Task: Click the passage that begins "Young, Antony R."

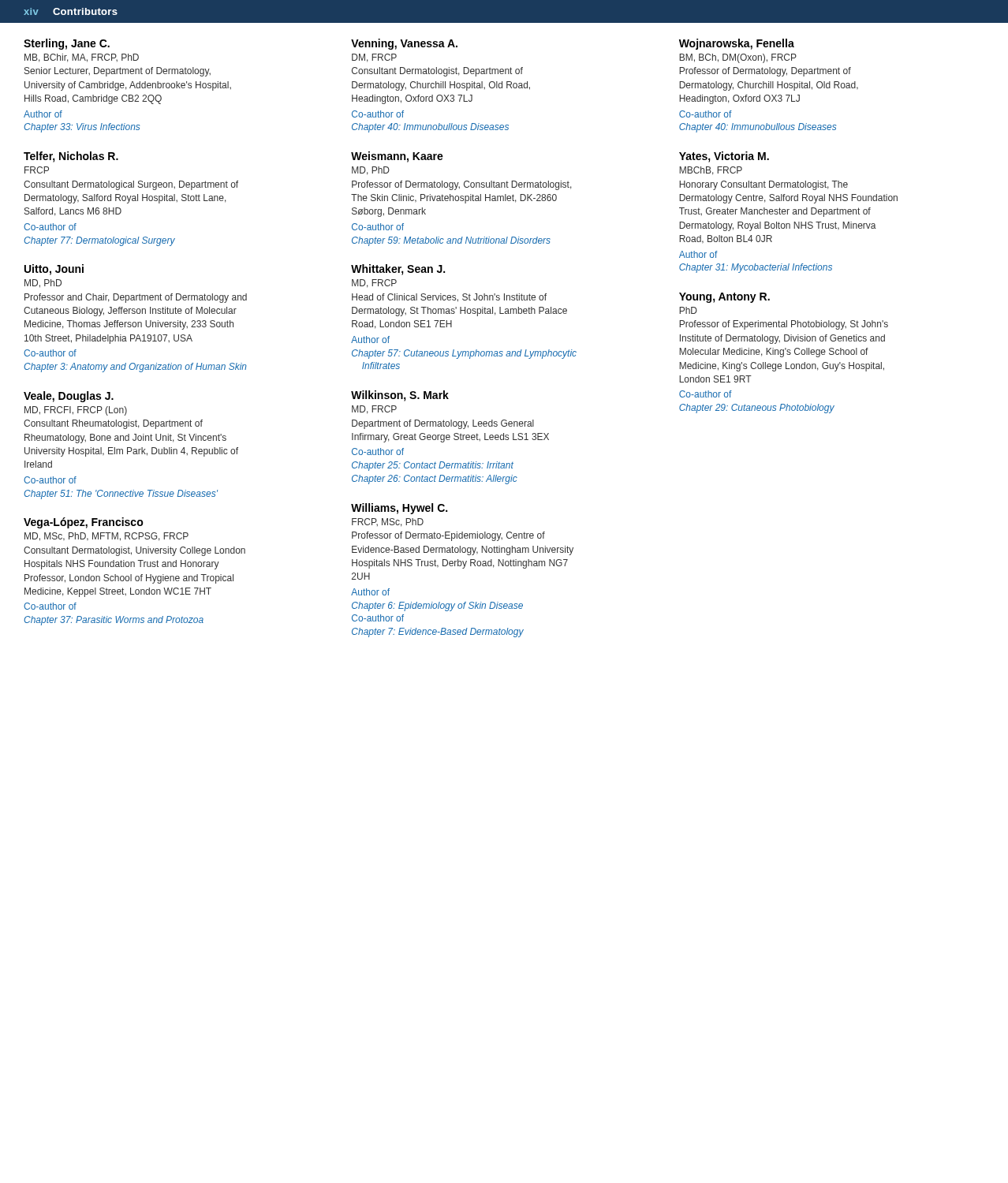Action: pyautogui.click(x=832, y=353)
